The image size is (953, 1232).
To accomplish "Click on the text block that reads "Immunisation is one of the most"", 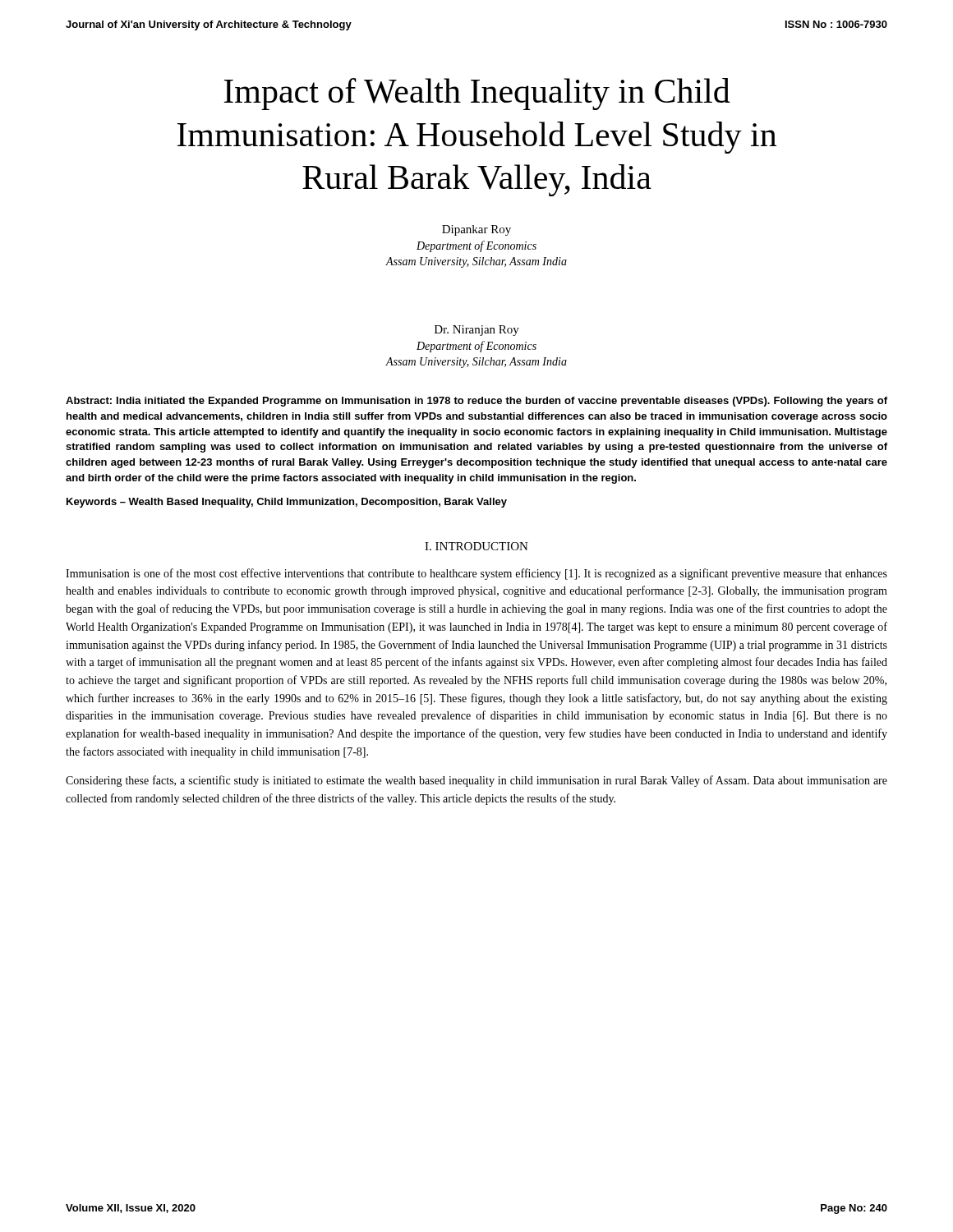I will pyautogui.click(x=476, y=663).
